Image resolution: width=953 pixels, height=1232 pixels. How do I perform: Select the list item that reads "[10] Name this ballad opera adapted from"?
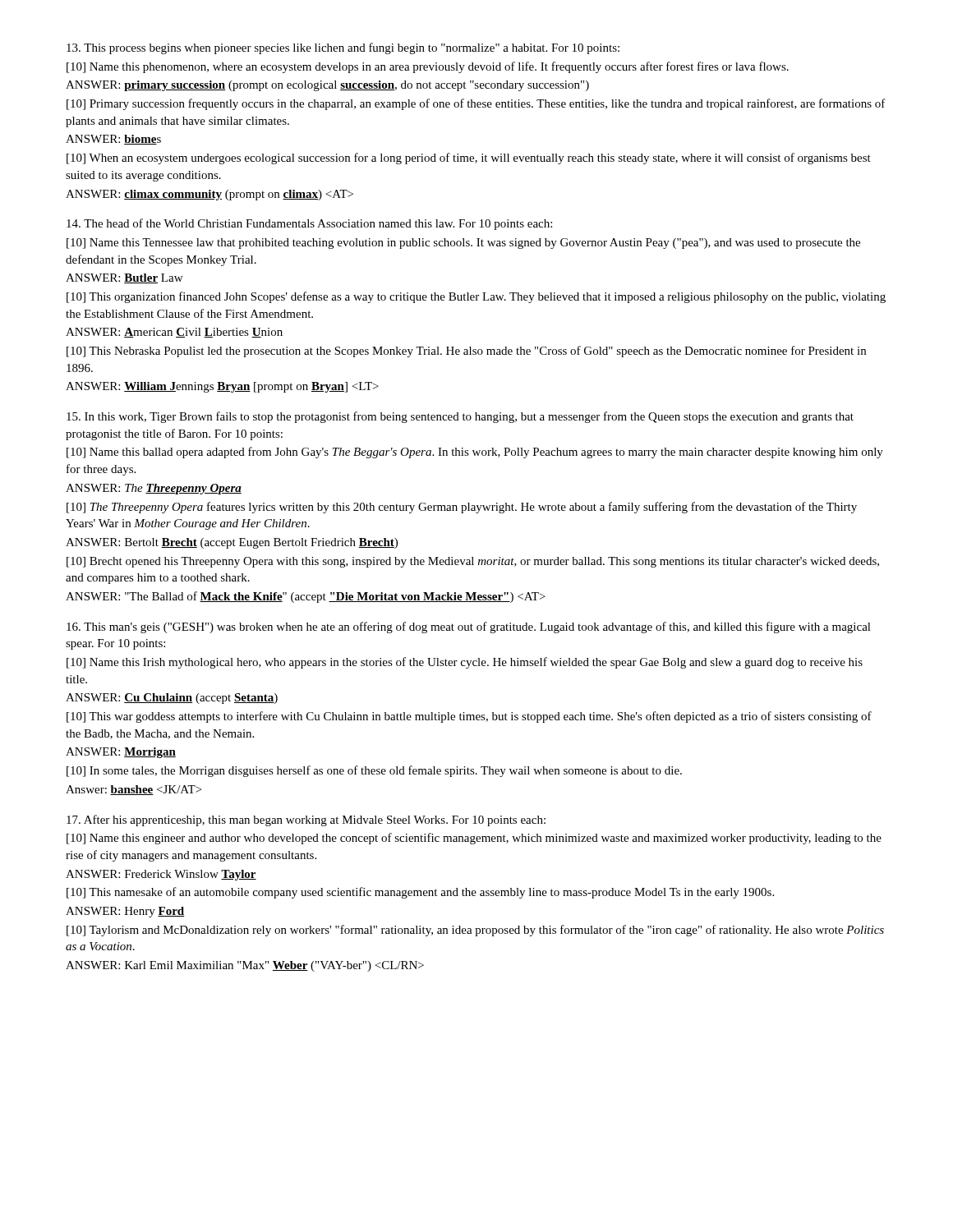click(474, 461)
